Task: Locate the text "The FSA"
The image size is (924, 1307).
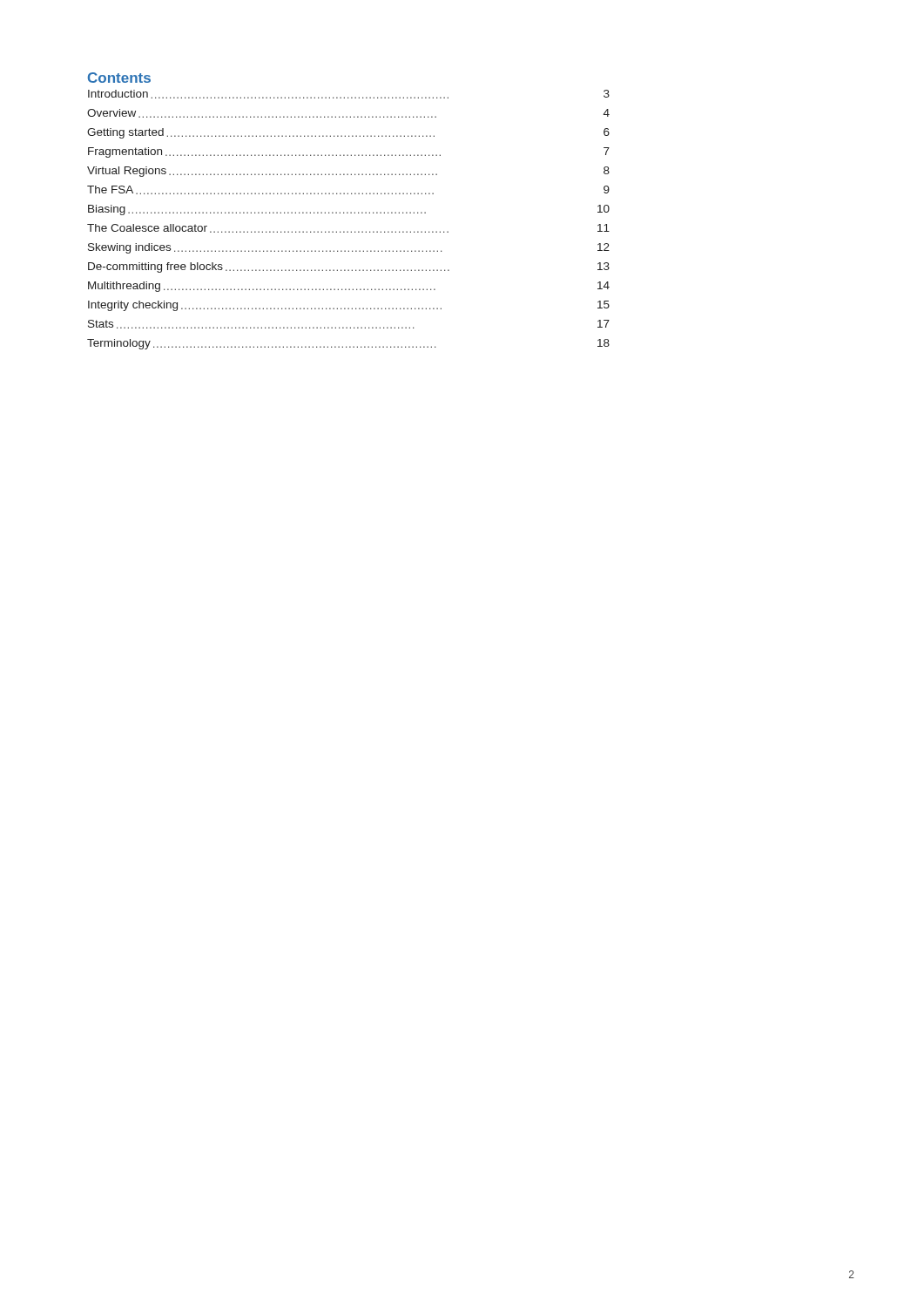Action: [348, 190]
